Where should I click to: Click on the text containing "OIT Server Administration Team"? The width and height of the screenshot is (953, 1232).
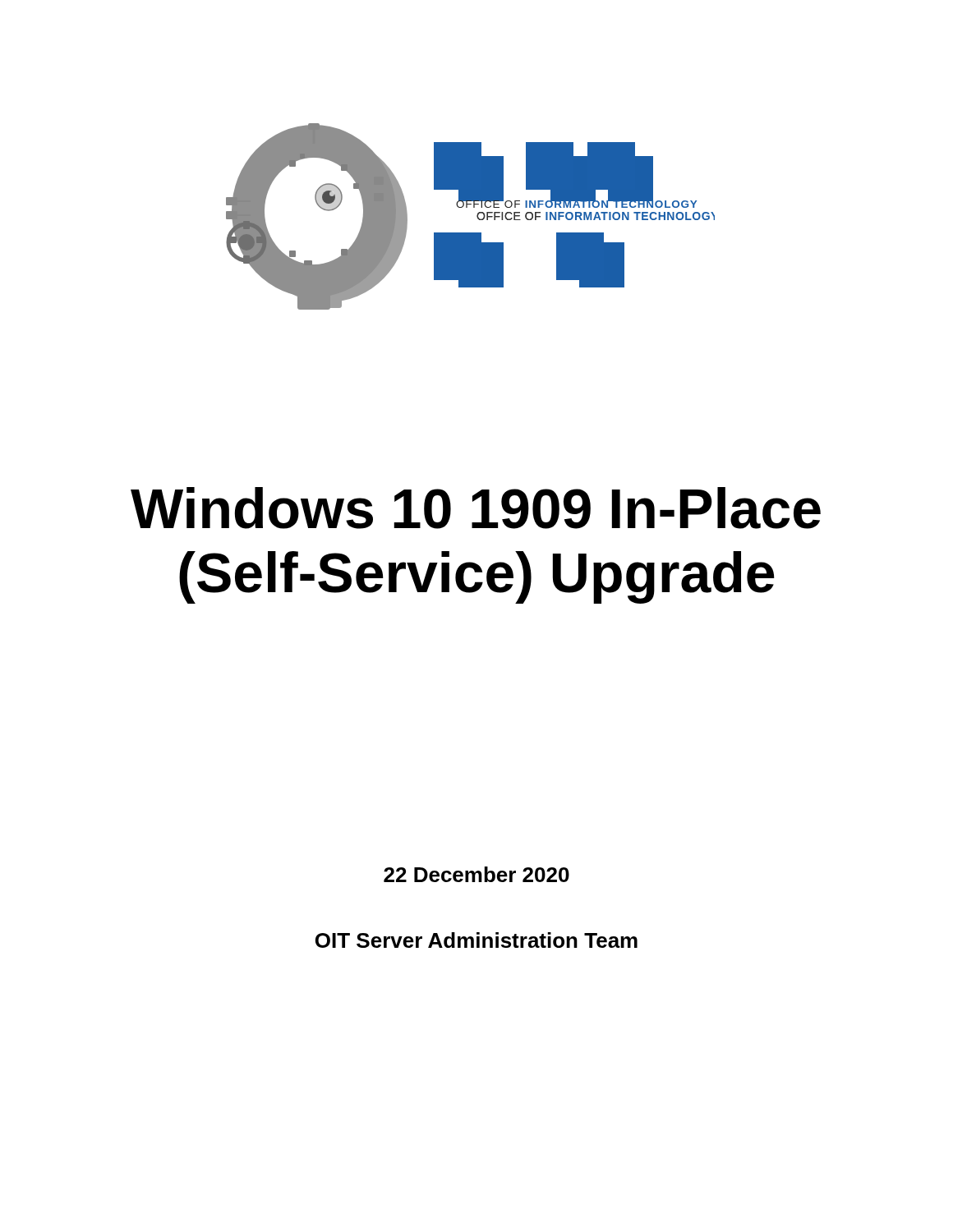[476, 941]
